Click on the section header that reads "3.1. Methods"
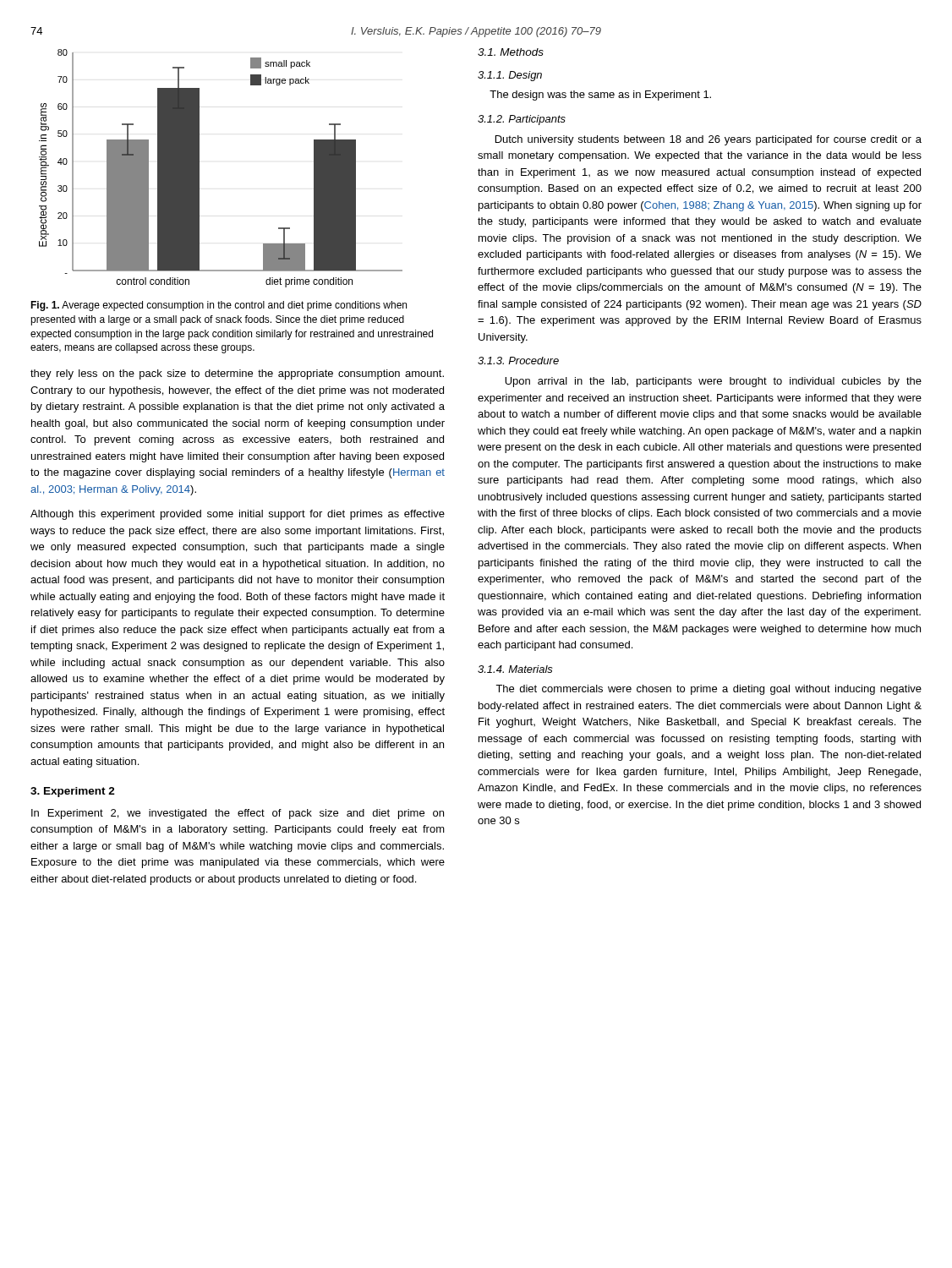This screenshot has width=952, height=1268. point(511,52)
